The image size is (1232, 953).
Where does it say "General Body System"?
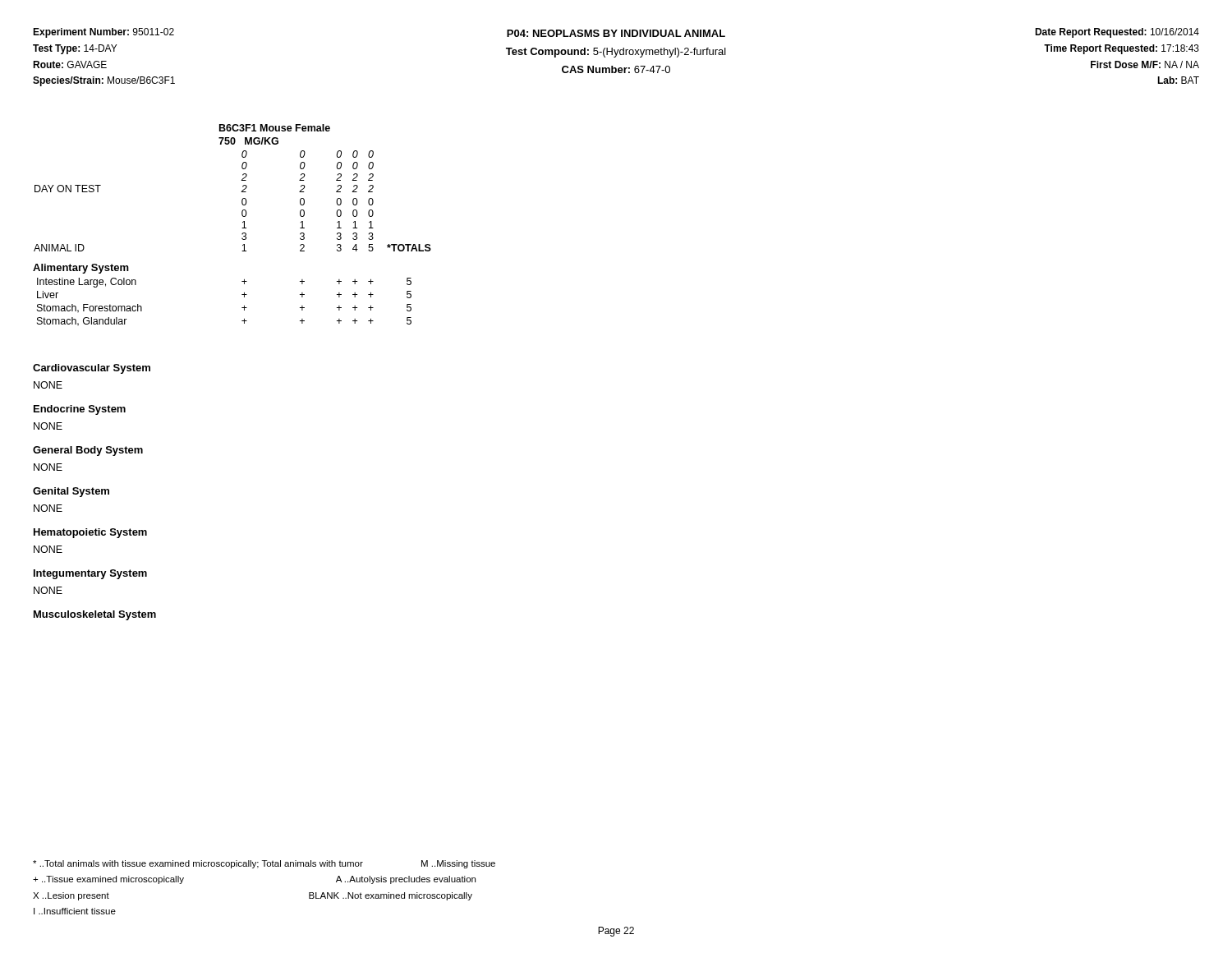point(88,450)
